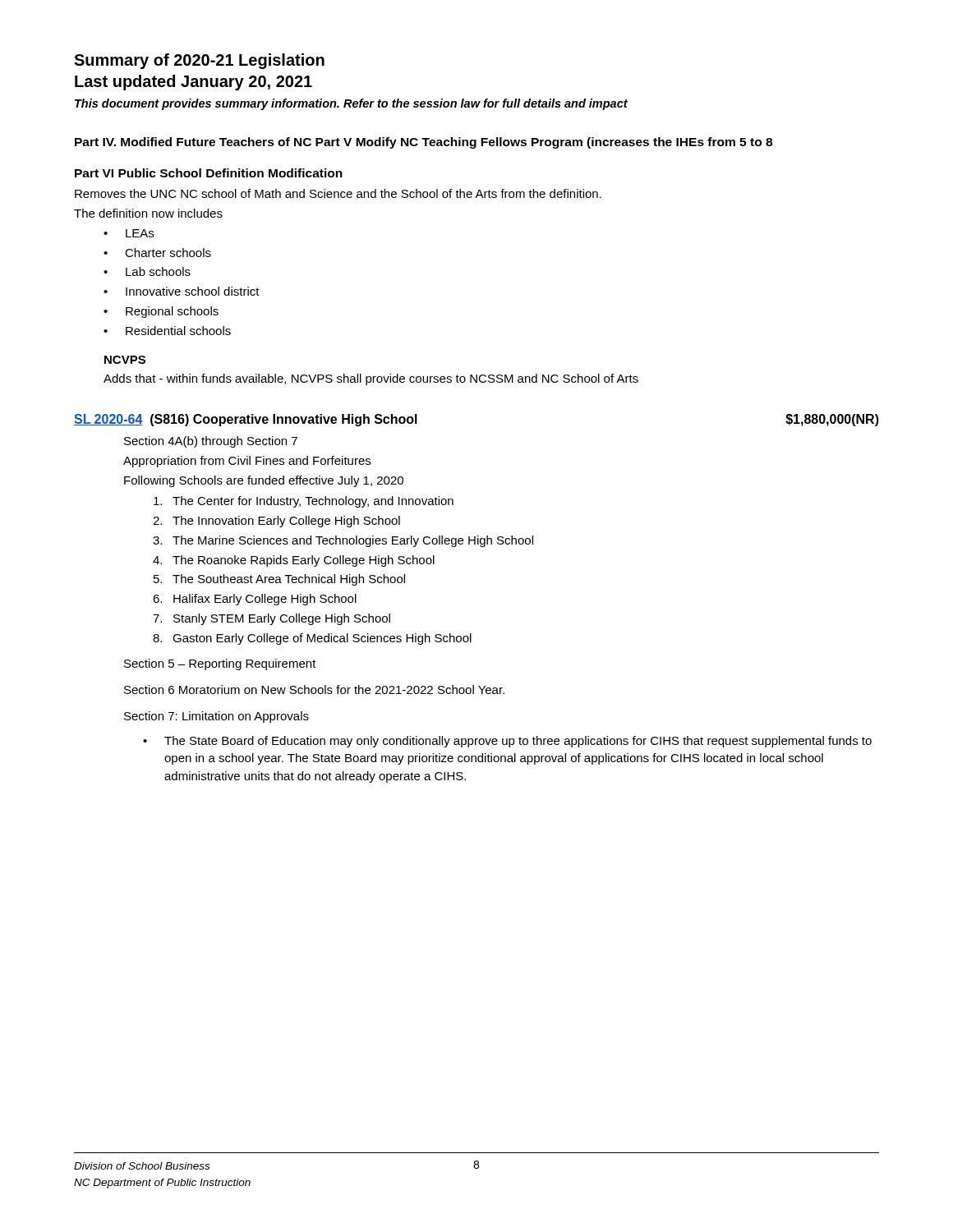Find the block on this page that starts "This document provides summary information."

tap(351, 103)
